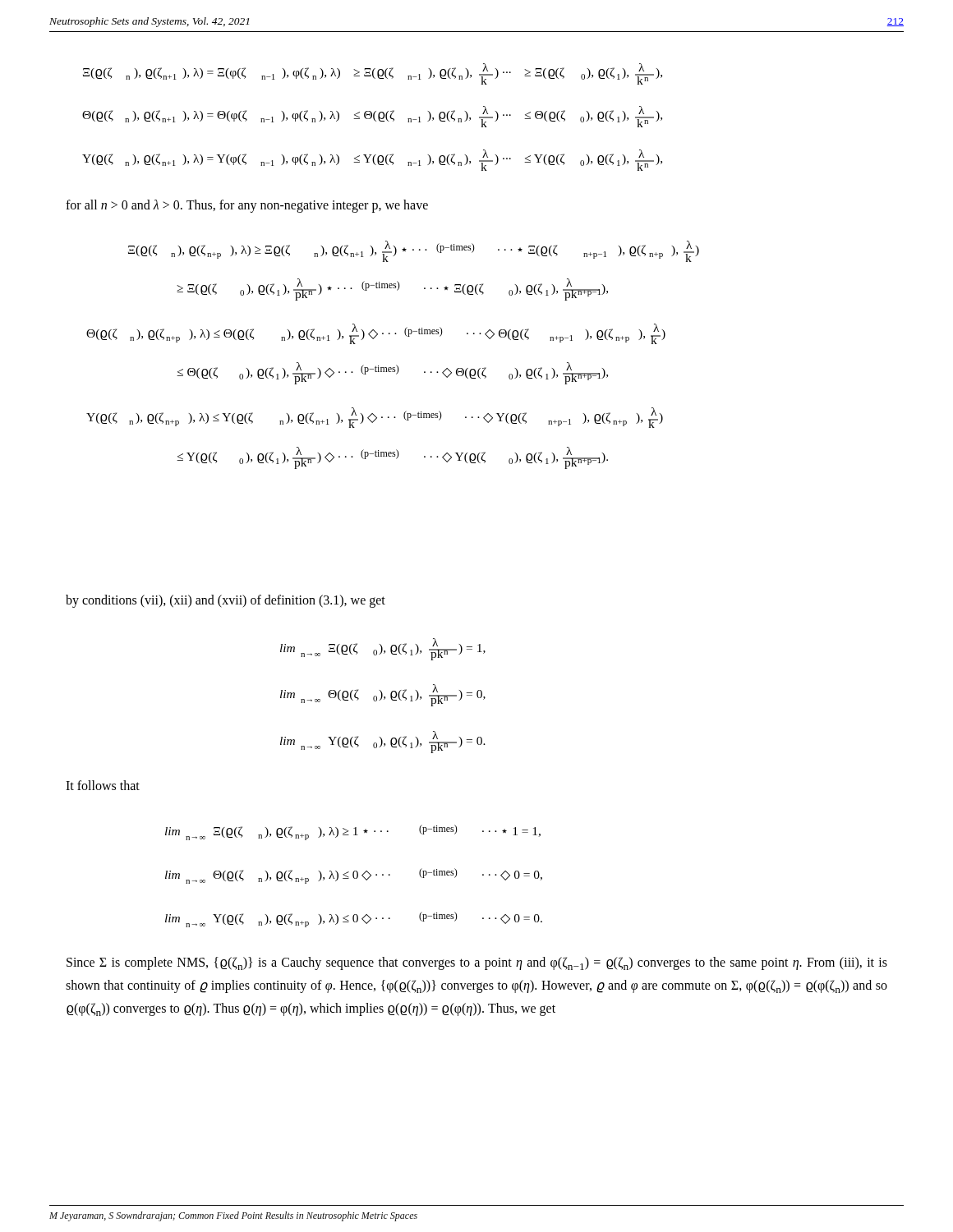The image size is (953, 1232).
Task: Point to the formula beginning "lim n→∞ Ξ(ϱ(ζ n ),"
Action: click(x=476, y=875)
